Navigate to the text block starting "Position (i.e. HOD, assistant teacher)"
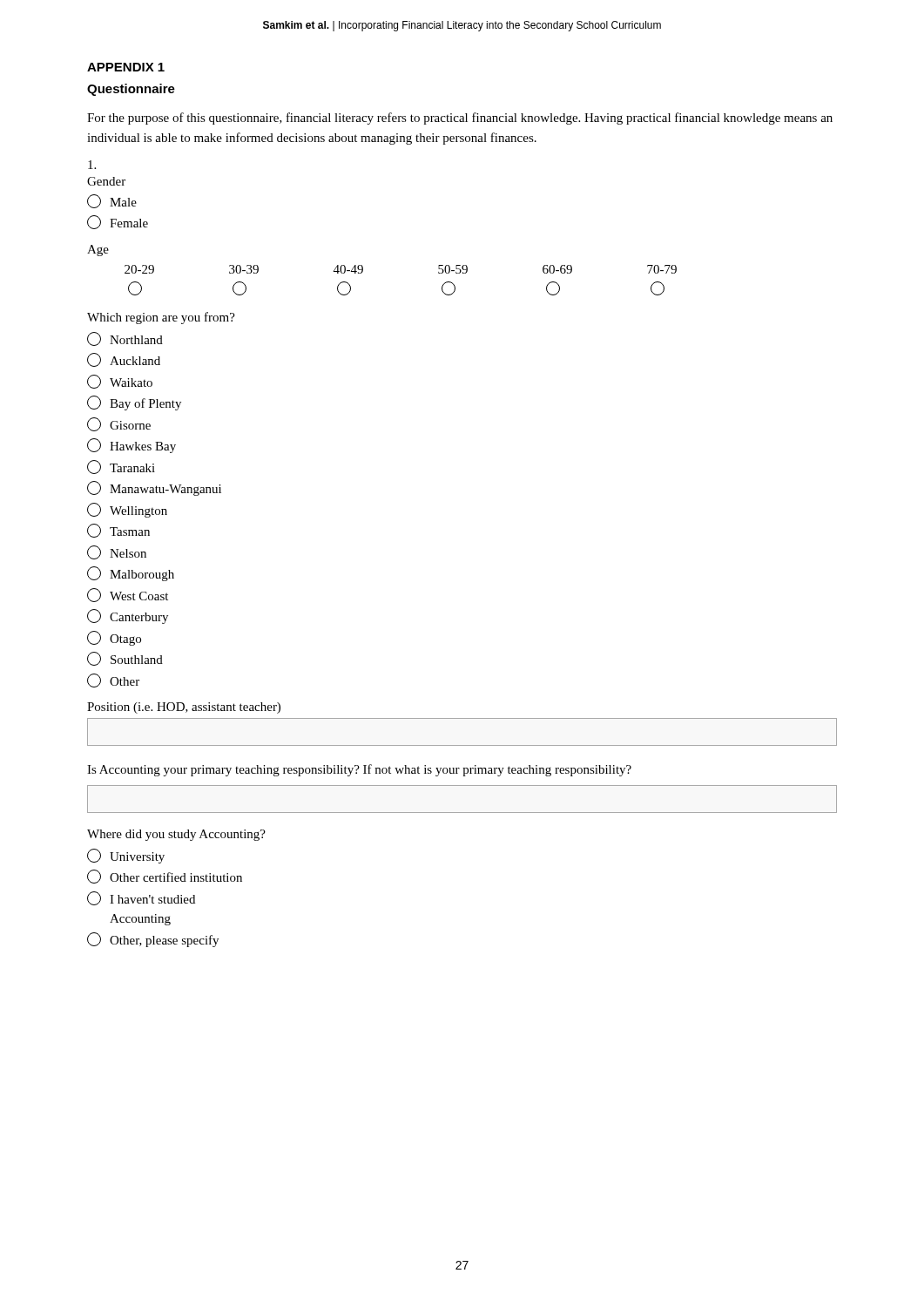 (184, 707)
